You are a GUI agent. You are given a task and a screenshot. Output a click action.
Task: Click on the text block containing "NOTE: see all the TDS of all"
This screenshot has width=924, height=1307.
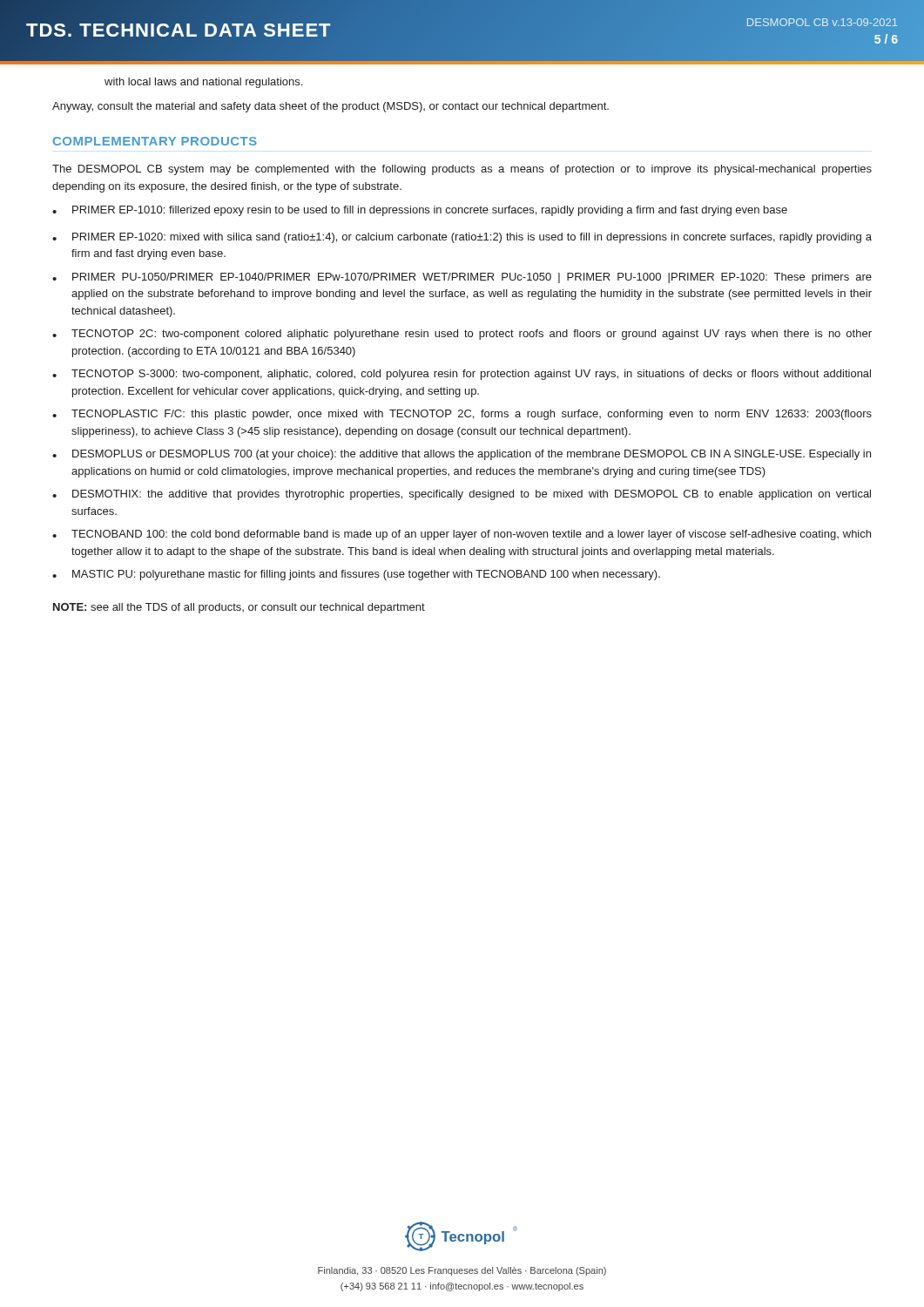(238, 606)
